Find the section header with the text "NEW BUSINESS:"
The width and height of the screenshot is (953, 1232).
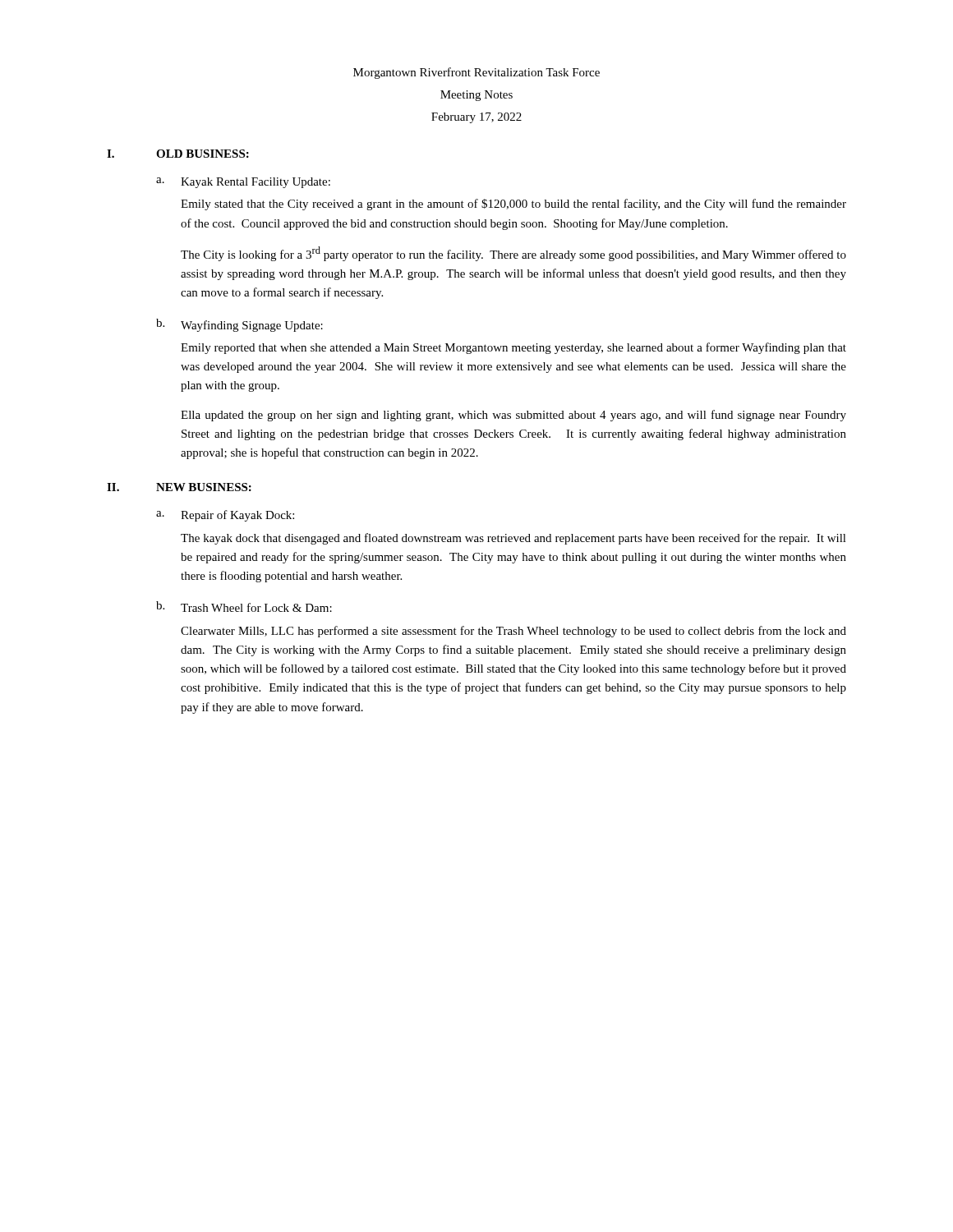tap(204, 487)
